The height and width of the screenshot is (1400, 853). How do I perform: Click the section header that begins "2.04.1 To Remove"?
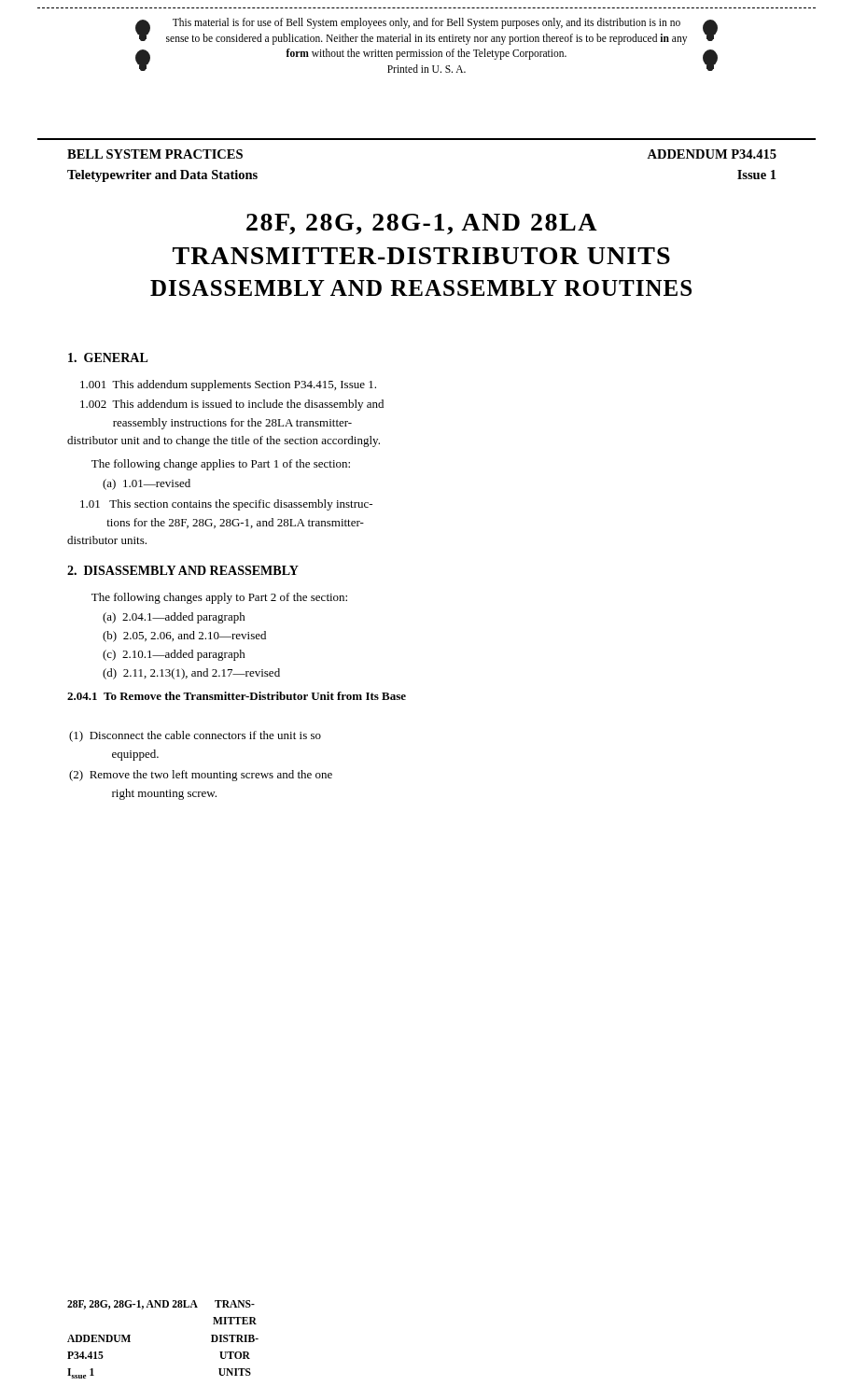click(237, 696)
